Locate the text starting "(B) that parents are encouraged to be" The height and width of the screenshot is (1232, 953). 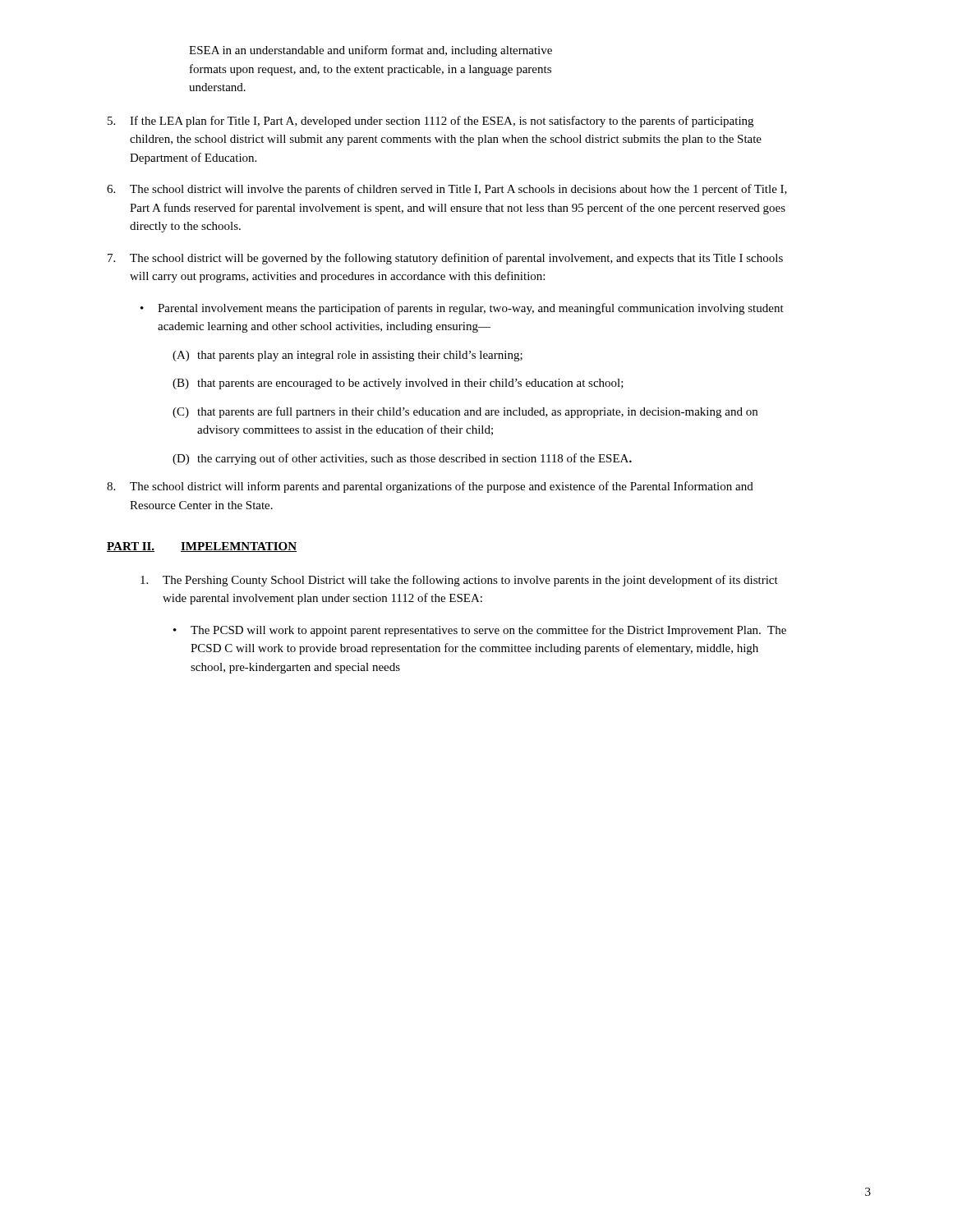(481, 383)
